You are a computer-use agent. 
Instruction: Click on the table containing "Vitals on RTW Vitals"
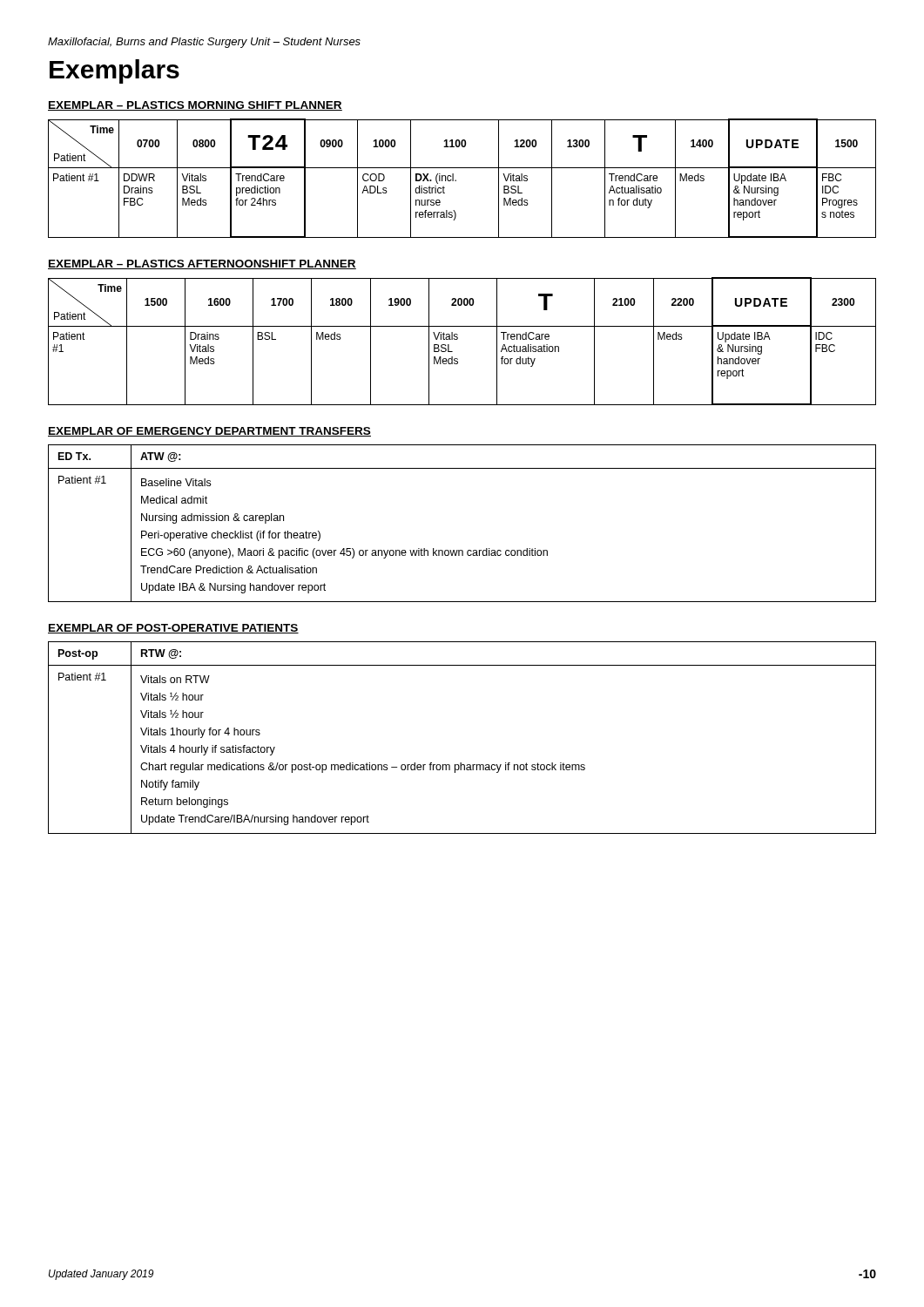462,738
